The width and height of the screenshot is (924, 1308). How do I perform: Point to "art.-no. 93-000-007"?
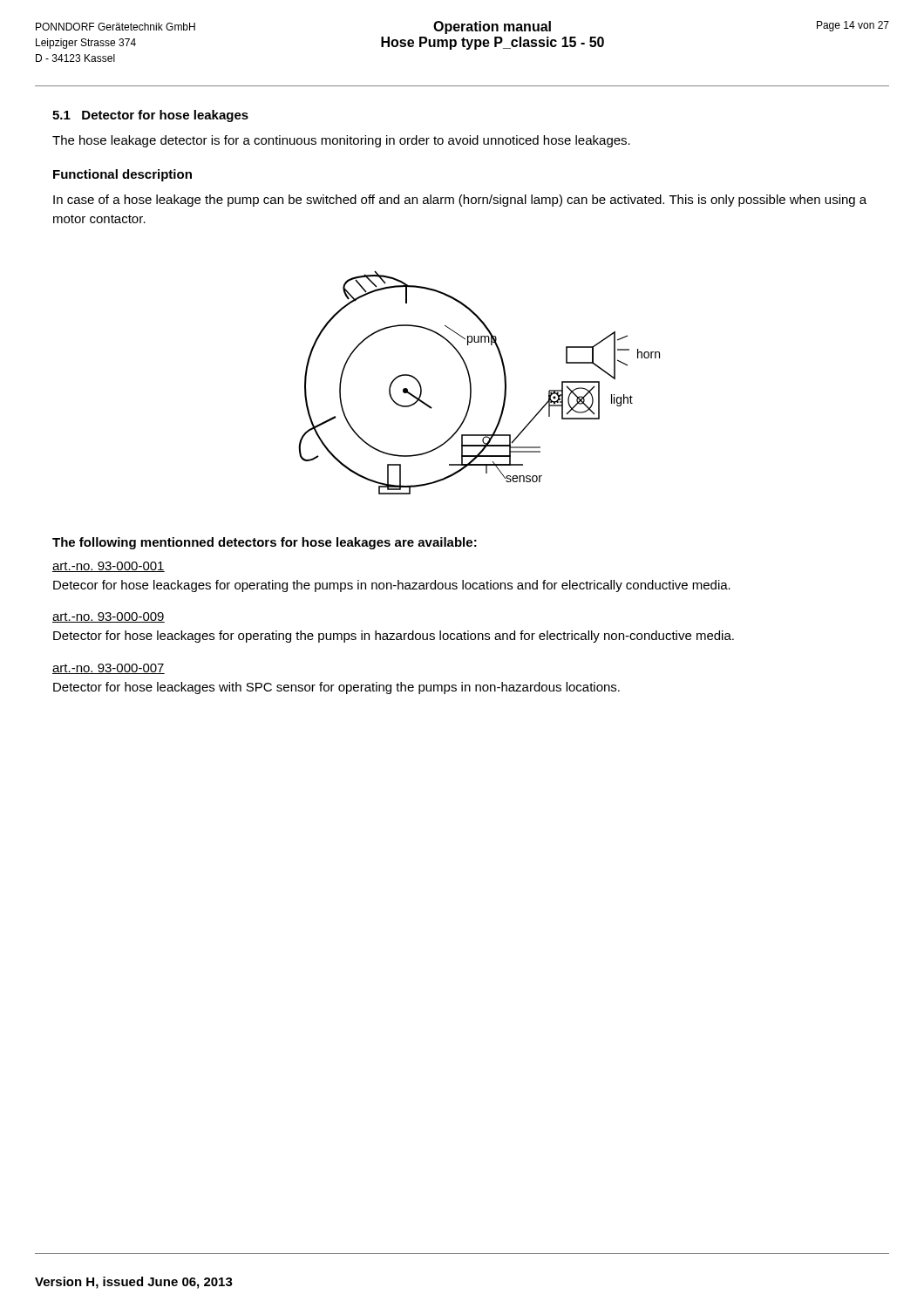pyautogui.click(x=108, y=667)
